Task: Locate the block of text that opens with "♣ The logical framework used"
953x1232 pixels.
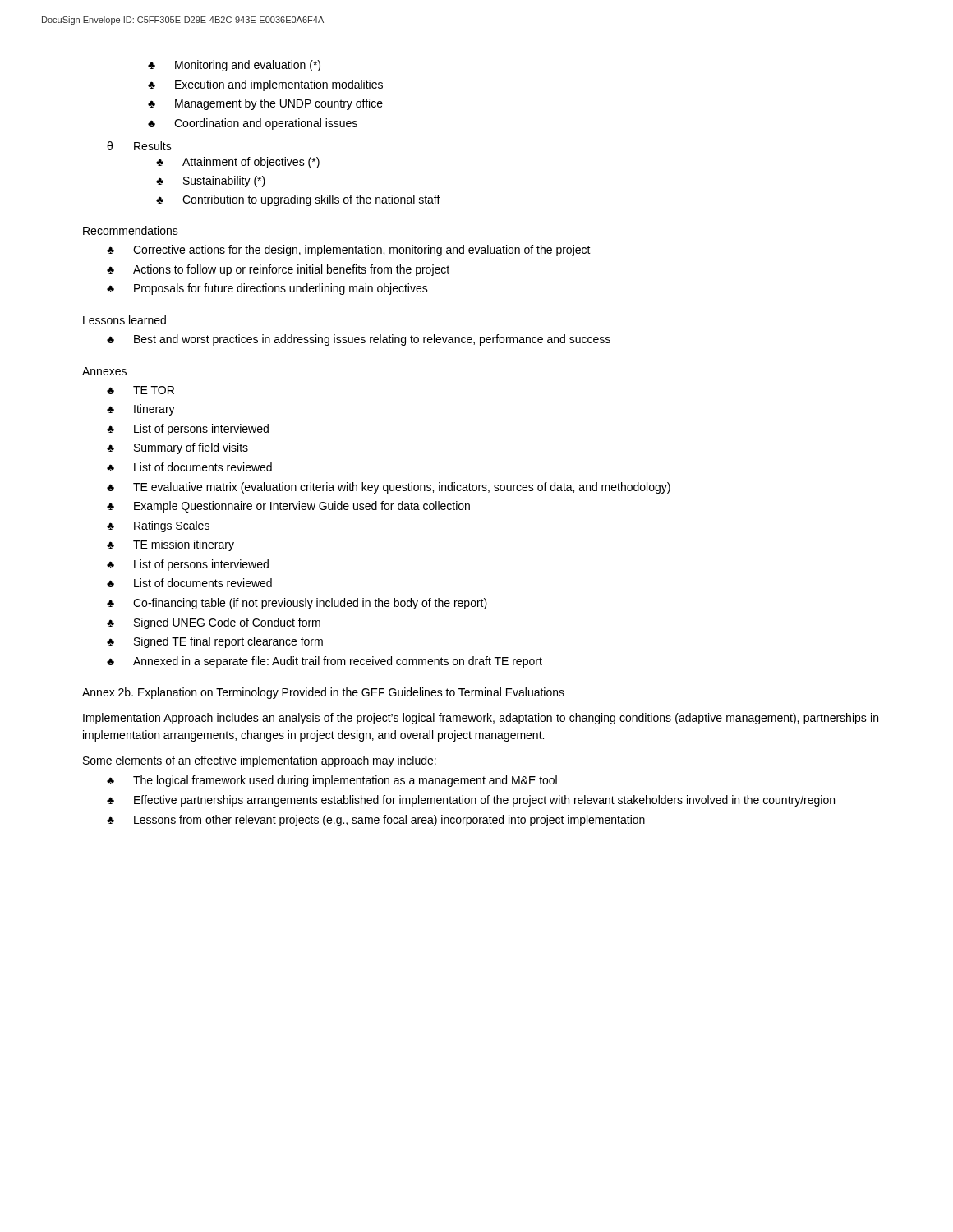Action: pyautogui.click(x=493, y=781)
